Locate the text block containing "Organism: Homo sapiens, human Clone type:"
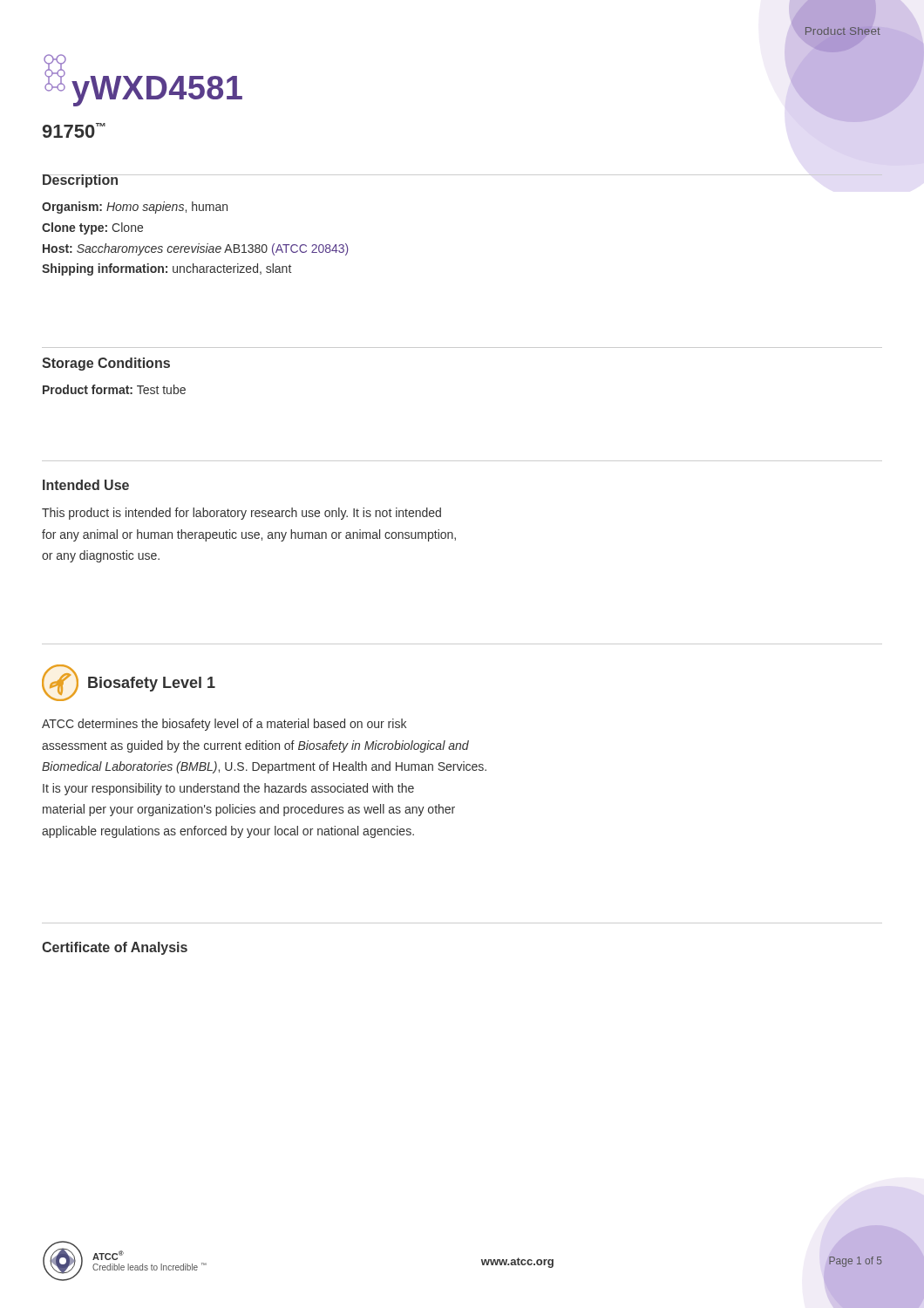Image resolution: width=924 pixels, height=1308 pixels. [x=195, y=238]
